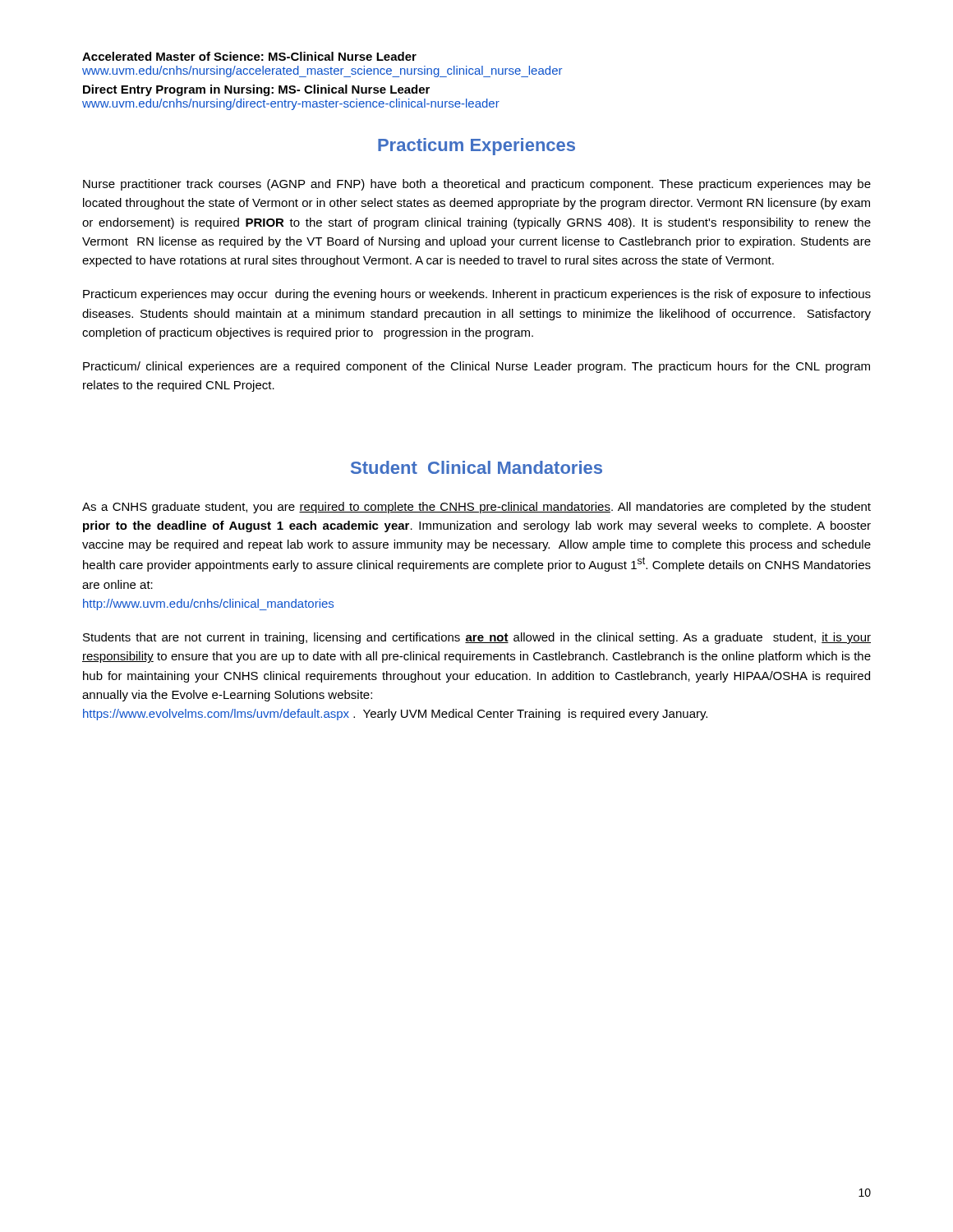Screen dimensions: 1232x953
Task: Click the passage that begins "As a CNHS graduate"
Action: [476, 555]
